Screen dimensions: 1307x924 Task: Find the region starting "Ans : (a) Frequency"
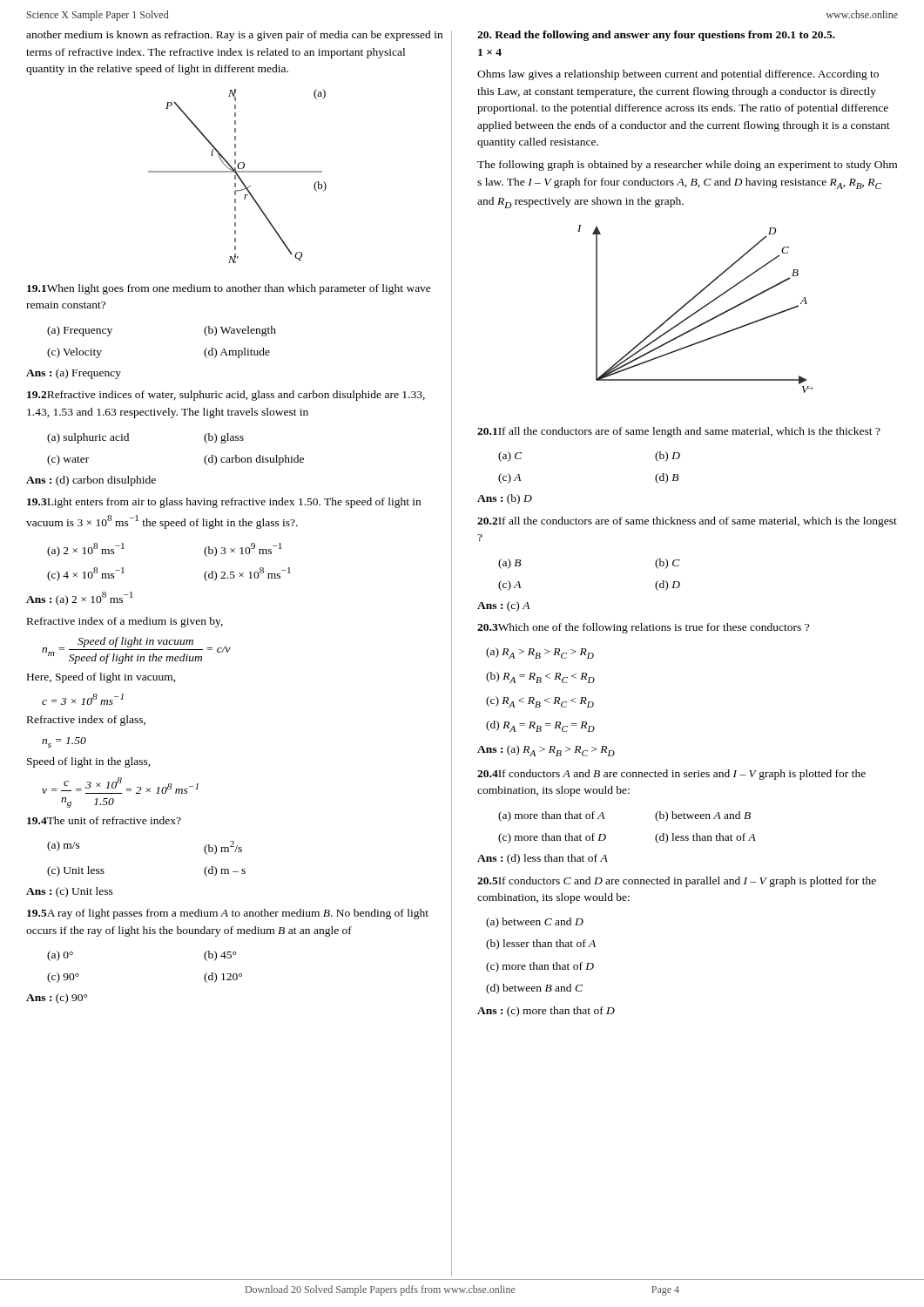pyautogui.click(x=74, y=374)
